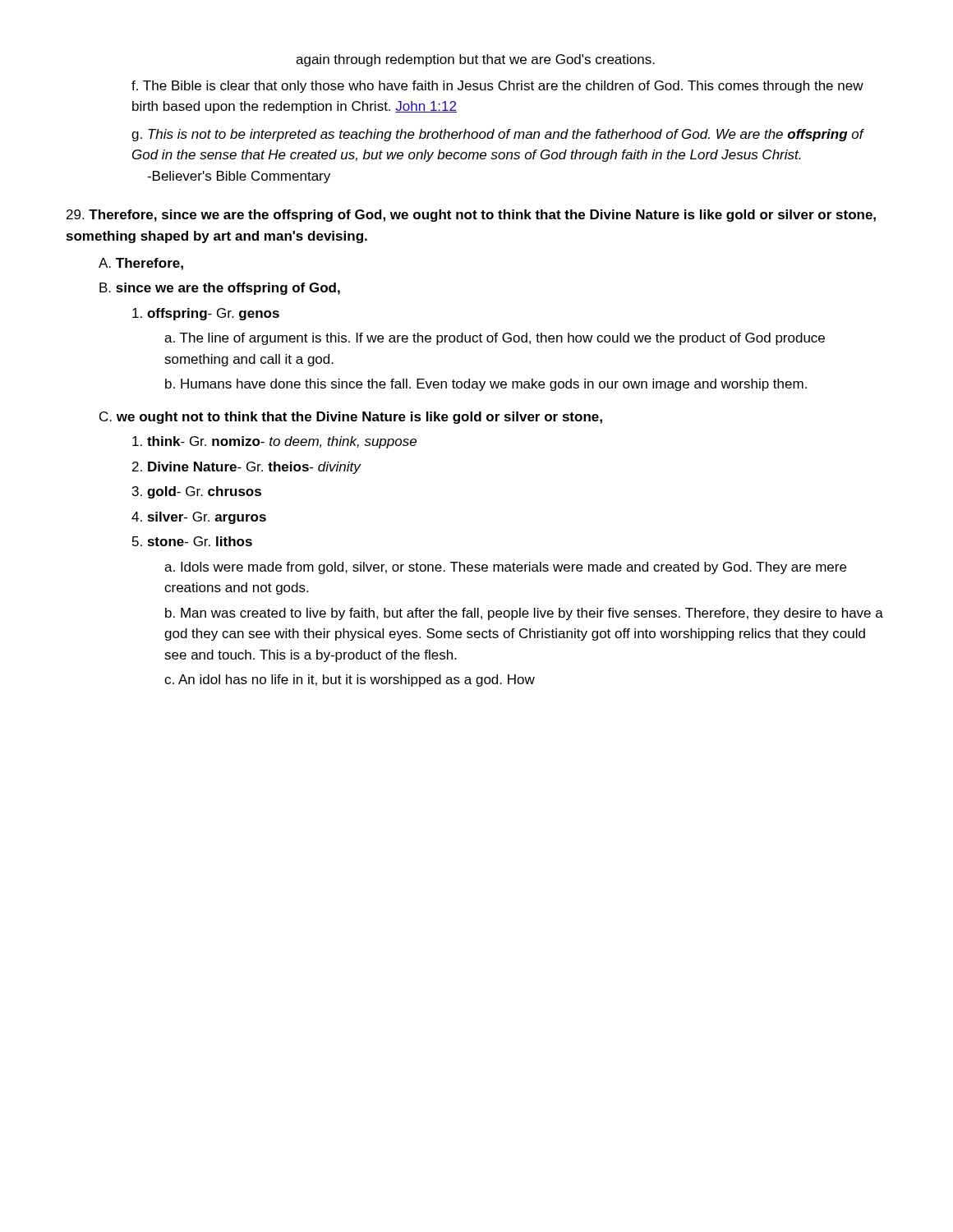Click on the region starting "3. gold- Gr. chrusos"
This screenshot has height=1232, width=953.
point(197,492)
